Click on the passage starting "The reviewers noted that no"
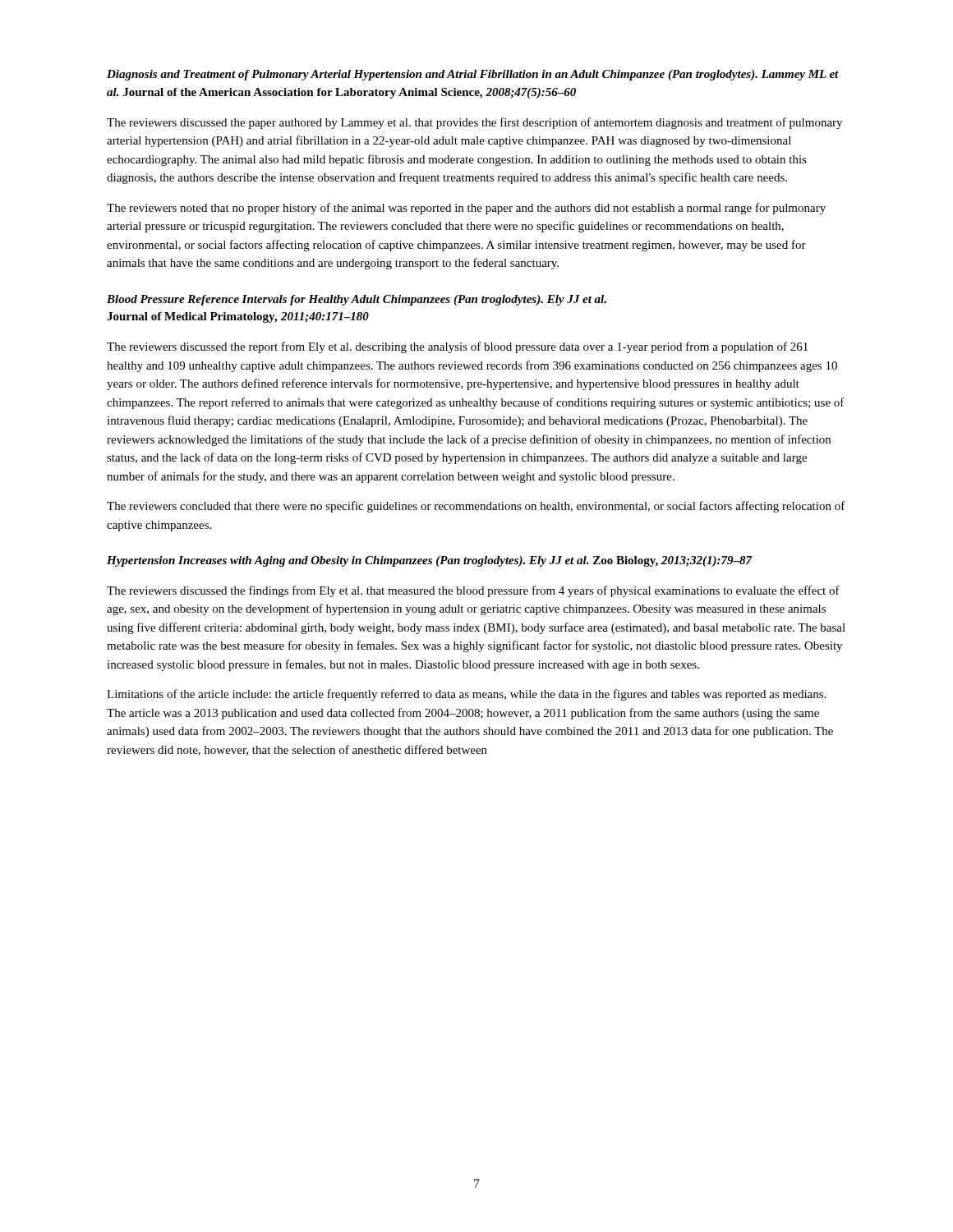This screenshot has height=1232, width=953. coord(476,235)
